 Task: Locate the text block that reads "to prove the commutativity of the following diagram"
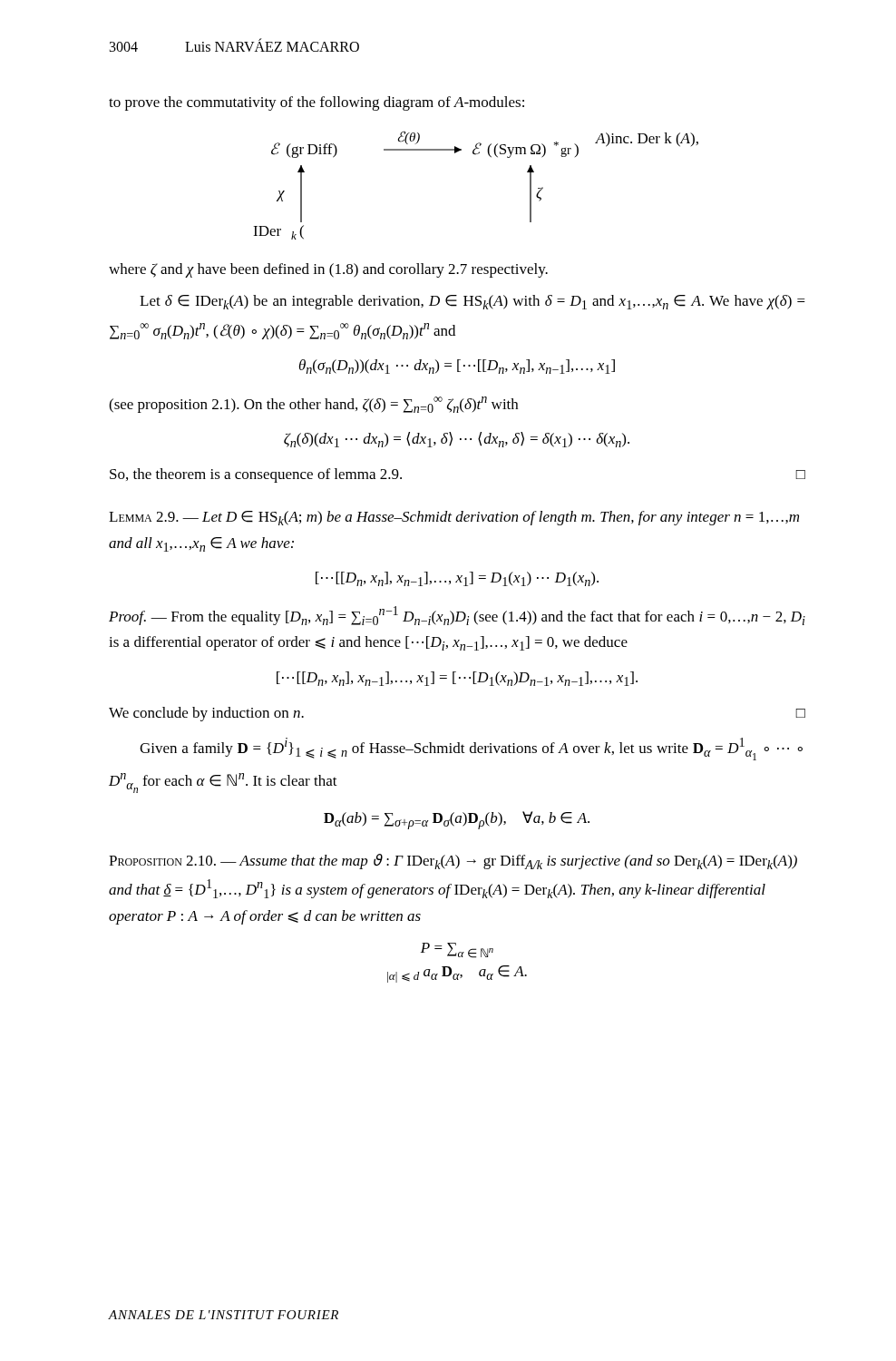point(317,102)
